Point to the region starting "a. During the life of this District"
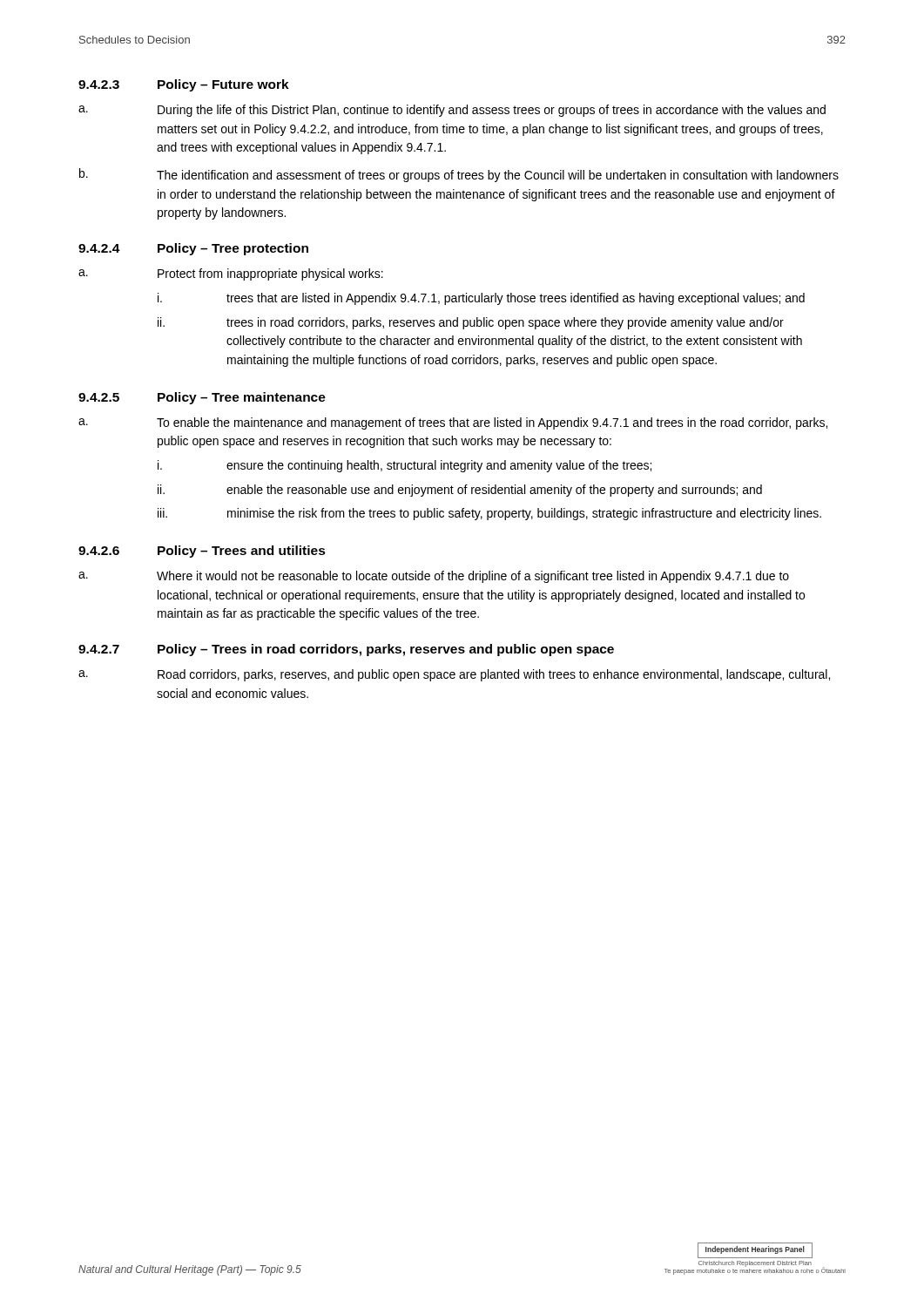The image size is (924, 1307). point(462,129)
